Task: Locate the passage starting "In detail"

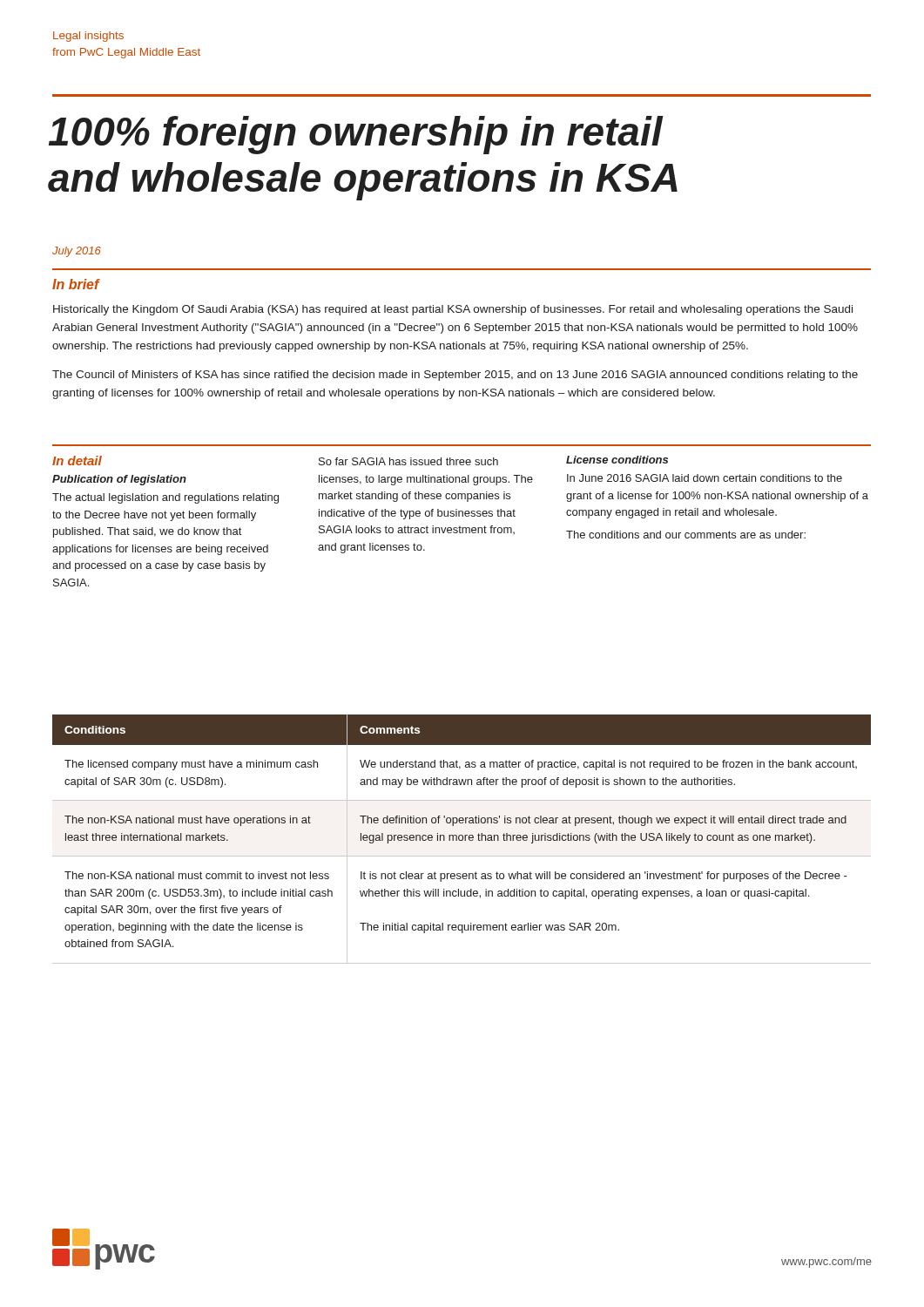Action: 77,460
